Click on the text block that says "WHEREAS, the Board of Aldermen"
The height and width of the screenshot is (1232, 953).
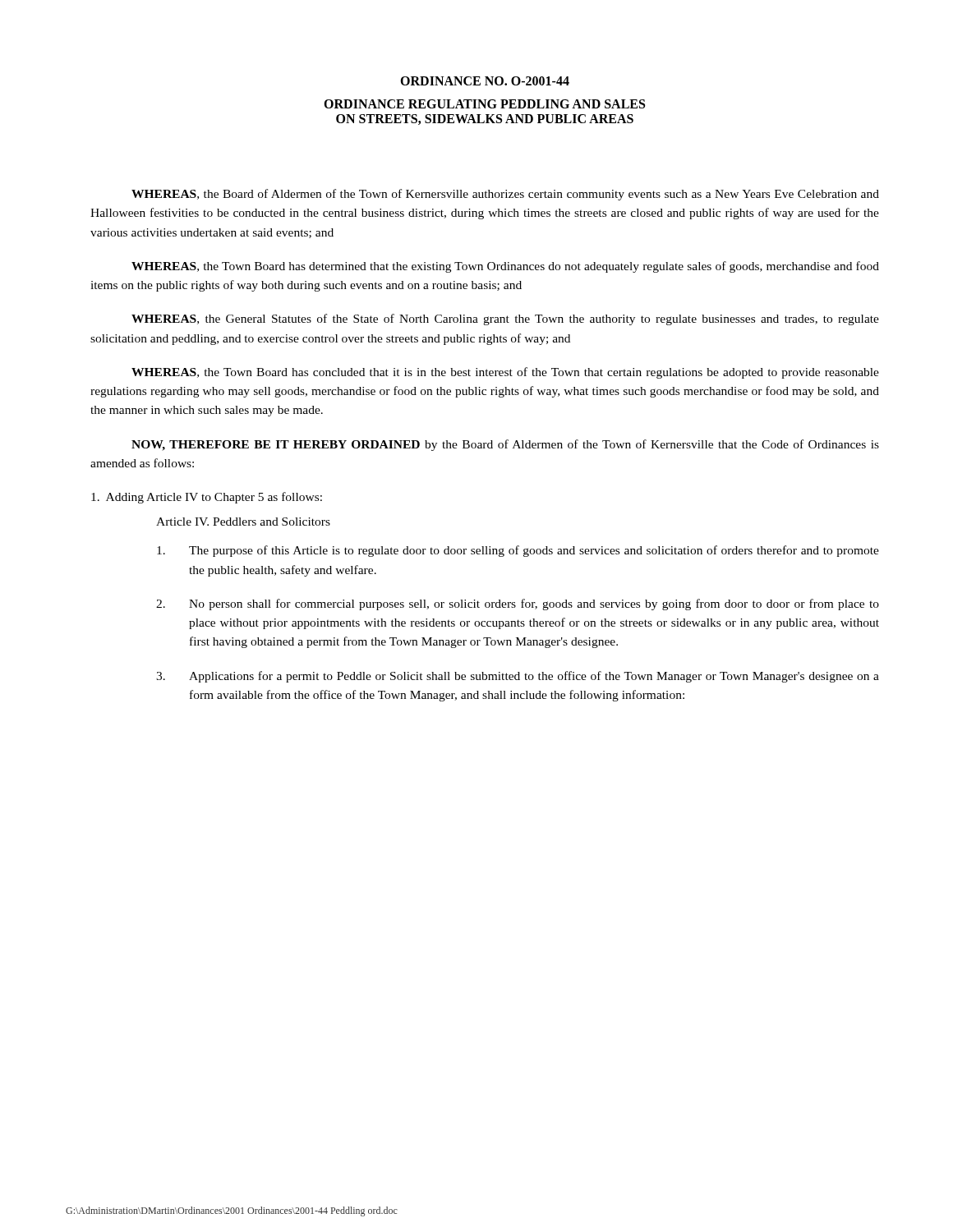[485, 213]
